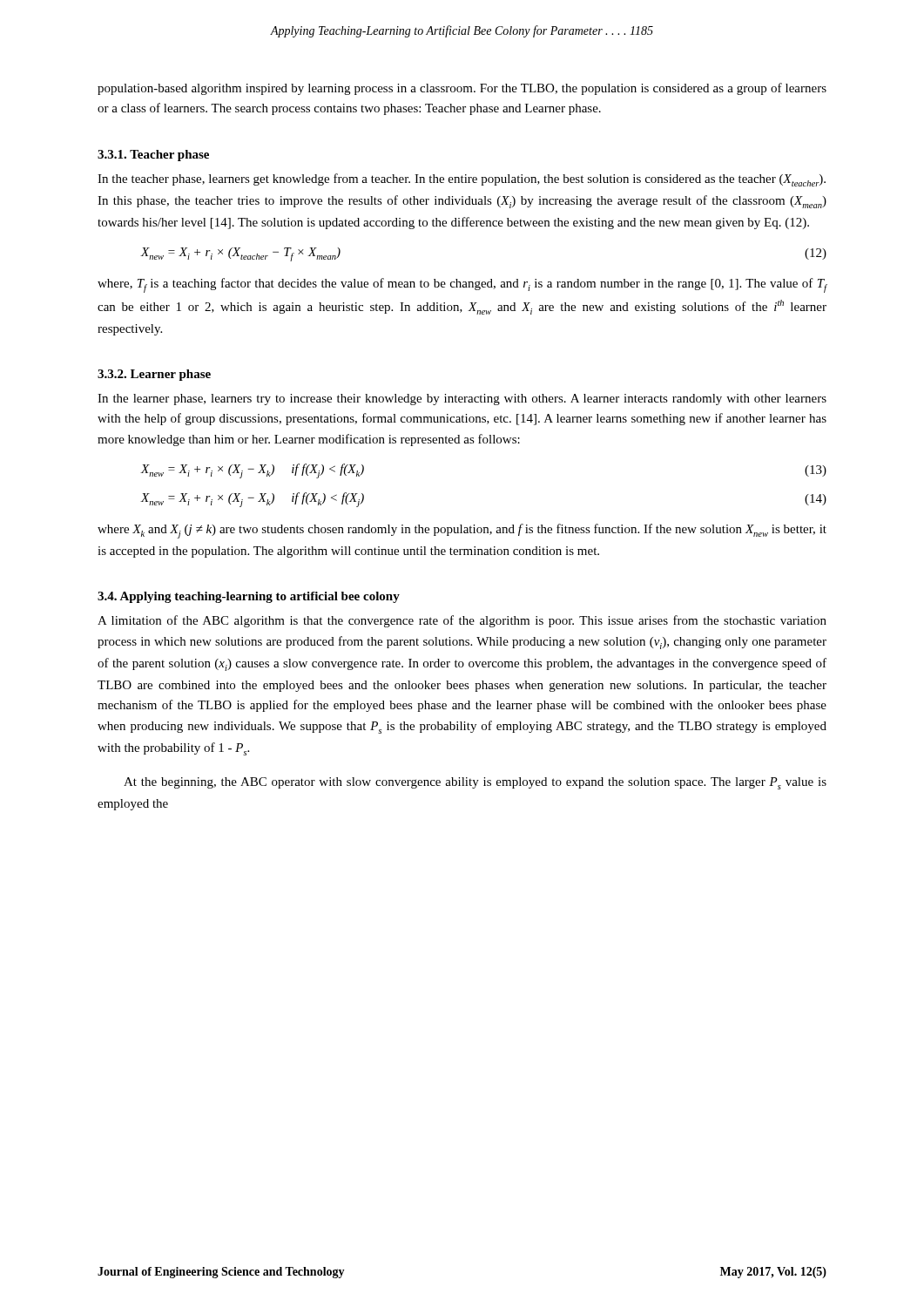This screenshot has width=924, height=1307.
Task: Click on the element starting "In the teacher phase,"
Action: 462,200
